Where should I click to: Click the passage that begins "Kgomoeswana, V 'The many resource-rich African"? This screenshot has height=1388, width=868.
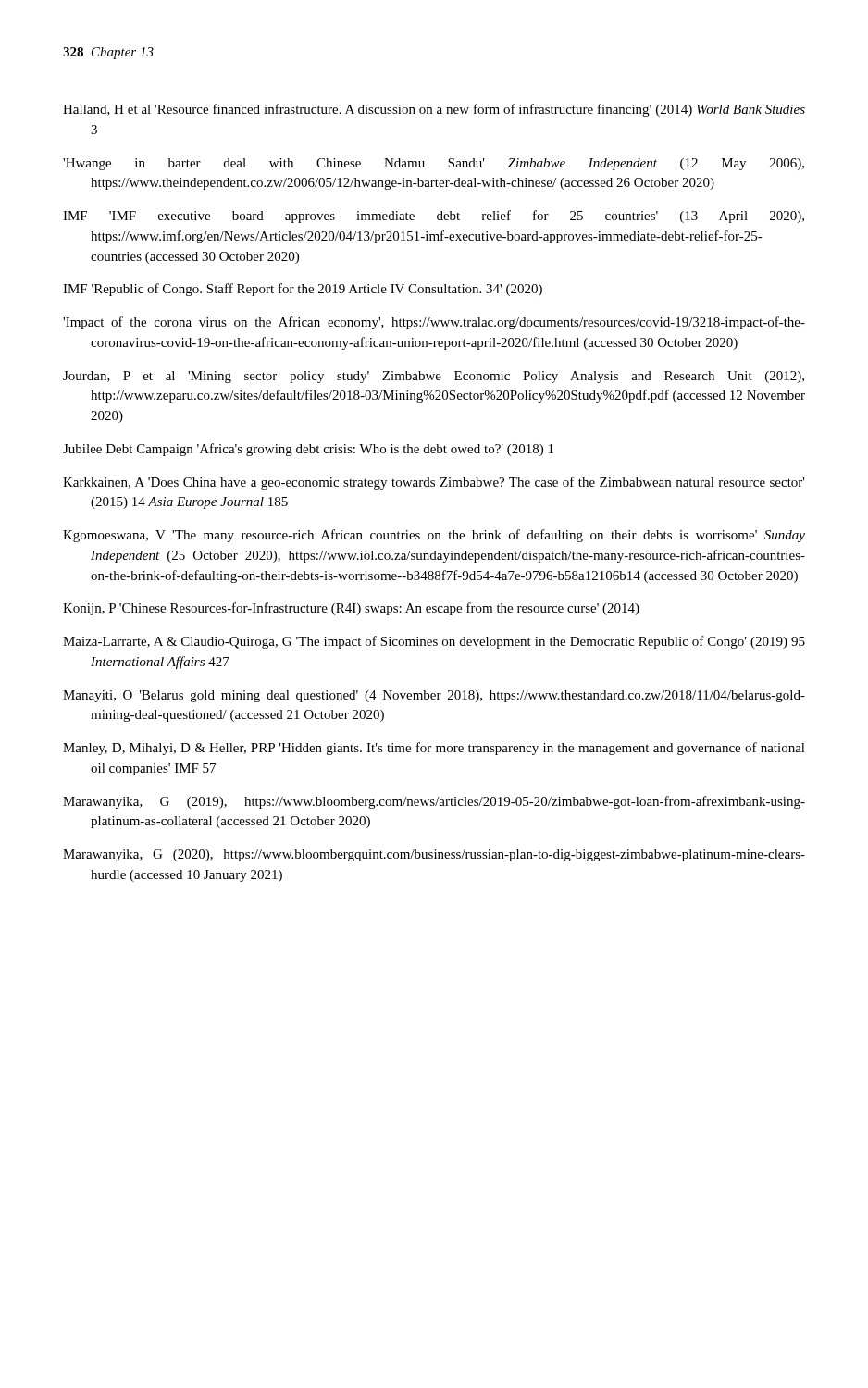(x=434, y=556)
